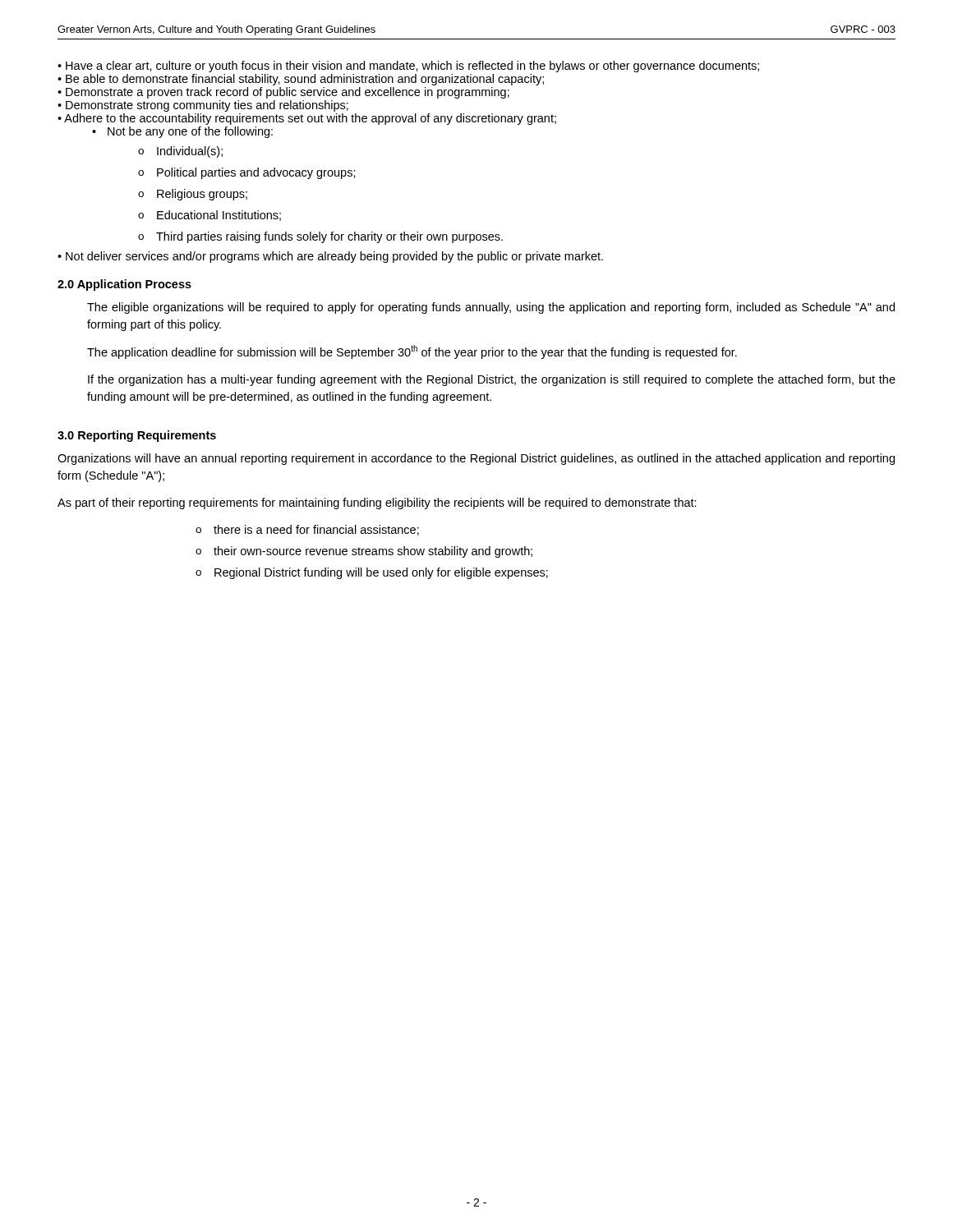The height and width of the screenshot is (1232, 953).
Task: Locate the passage starting "As part of their reporting requirements for maintaining"
Action: click(x=377, y=503)
